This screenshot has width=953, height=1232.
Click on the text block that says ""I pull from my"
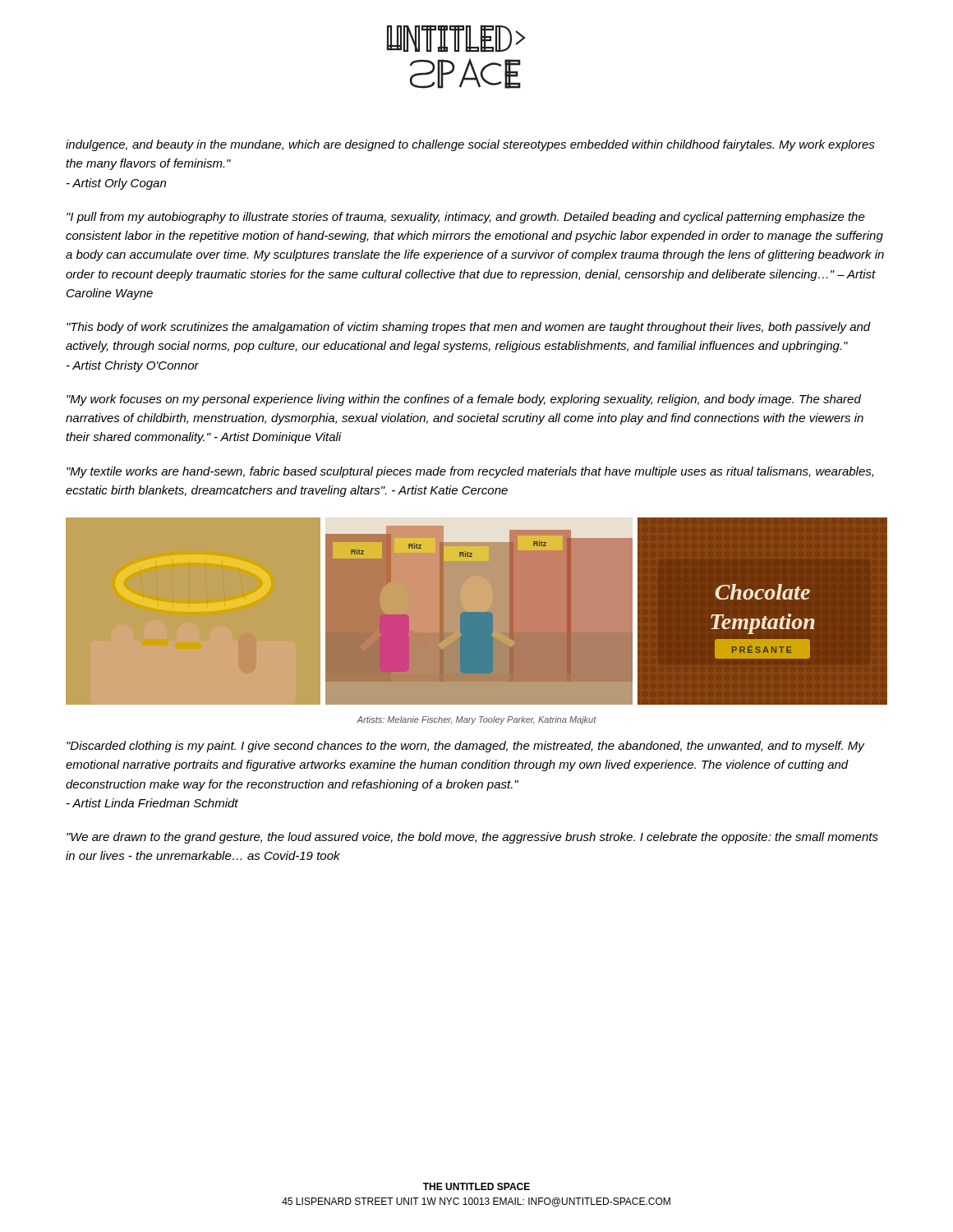(x=475, y=254)
